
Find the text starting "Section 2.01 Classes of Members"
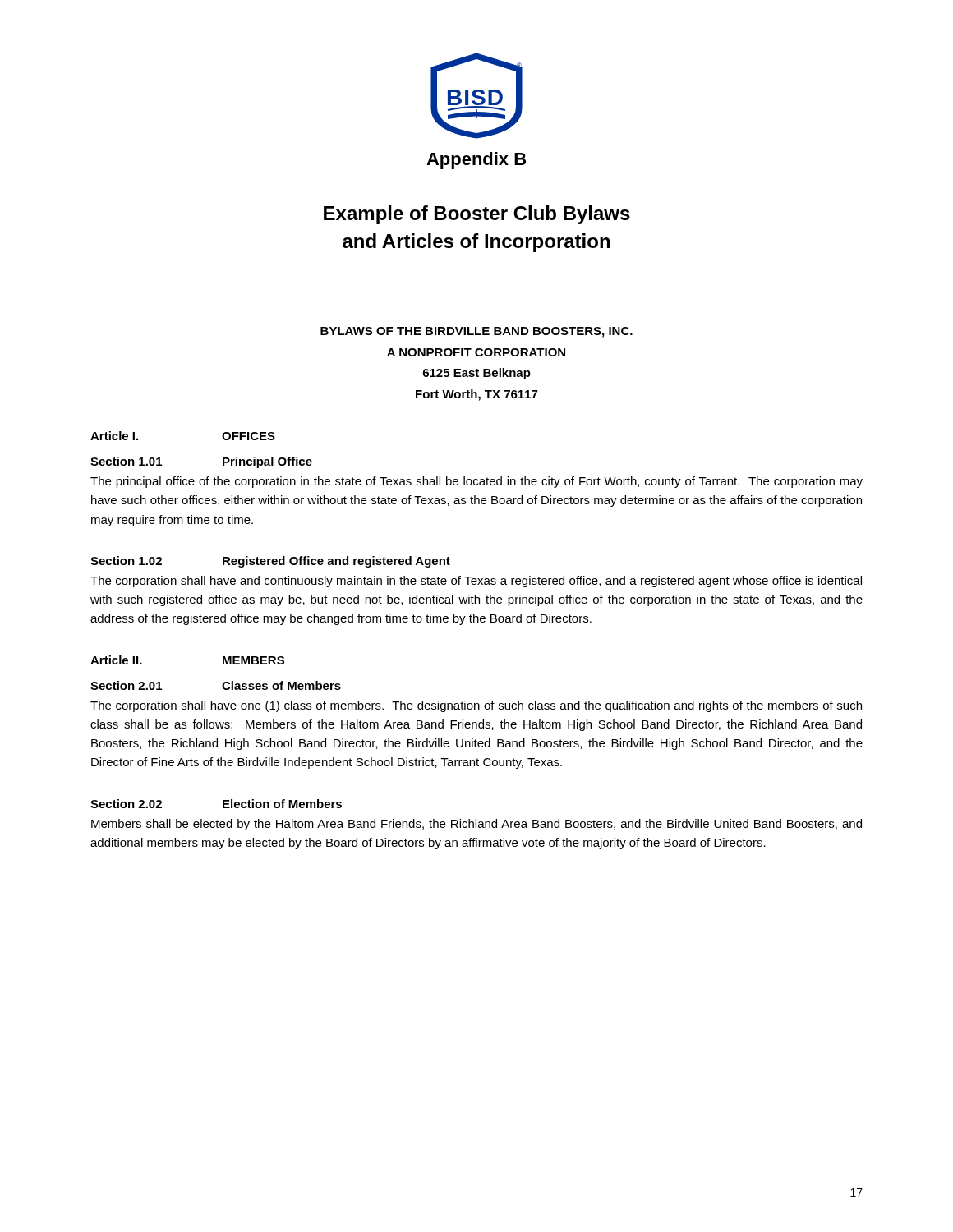point(124,685)
